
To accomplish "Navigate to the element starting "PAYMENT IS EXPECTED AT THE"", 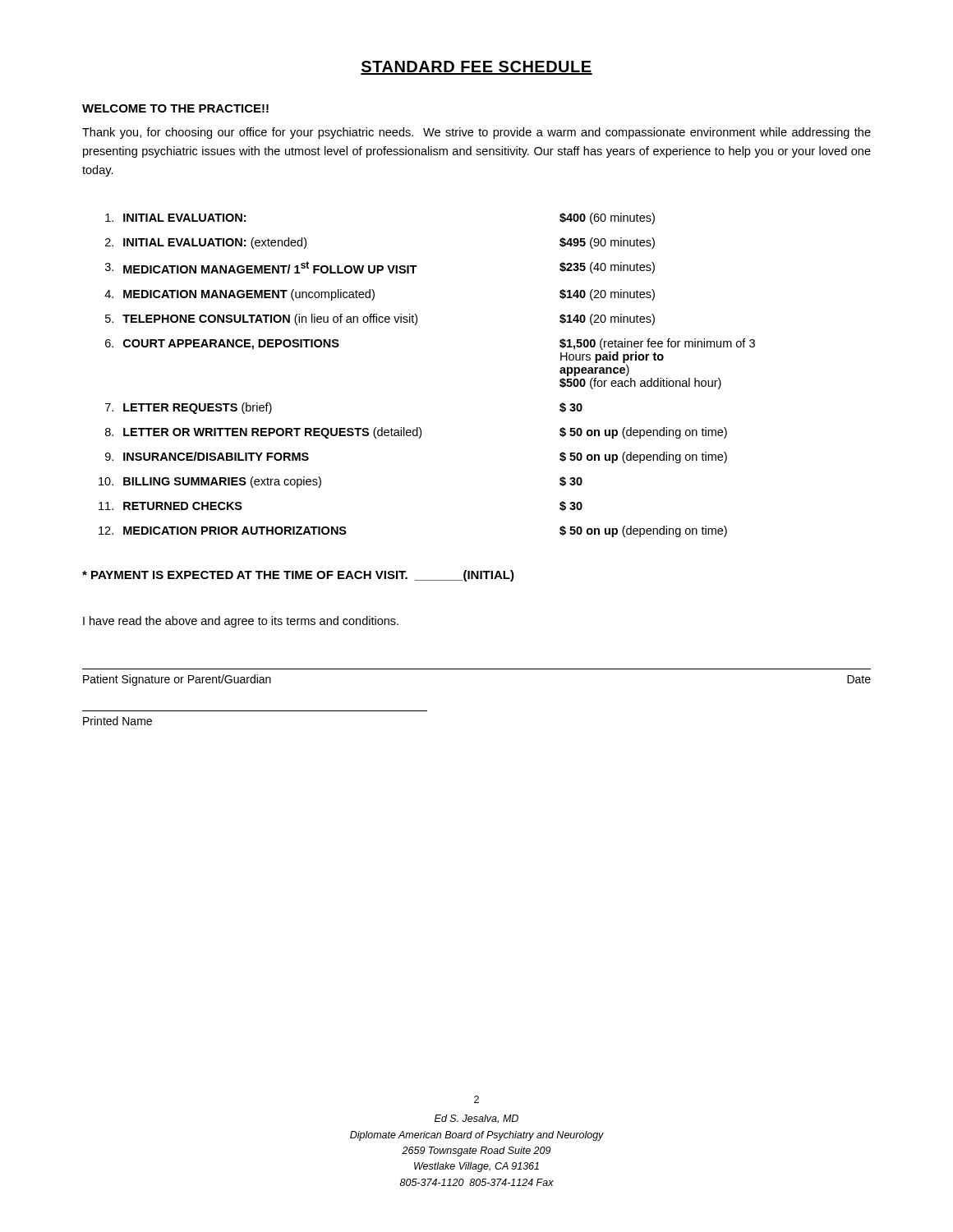I will [x=298, y=575].
